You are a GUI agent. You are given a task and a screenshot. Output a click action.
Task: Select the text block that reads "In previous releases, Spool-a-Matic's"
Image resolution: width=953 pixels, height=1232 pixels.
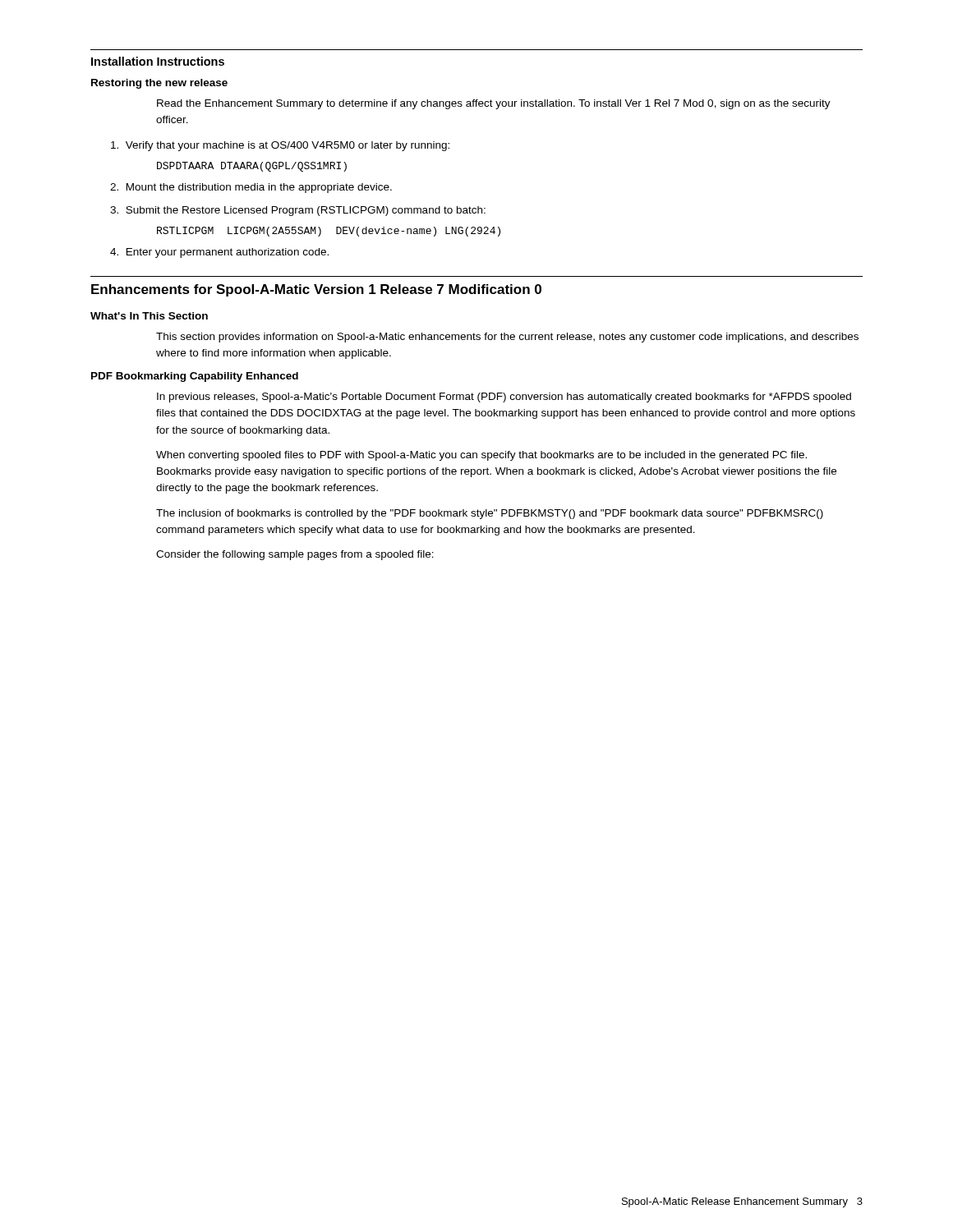506,413
